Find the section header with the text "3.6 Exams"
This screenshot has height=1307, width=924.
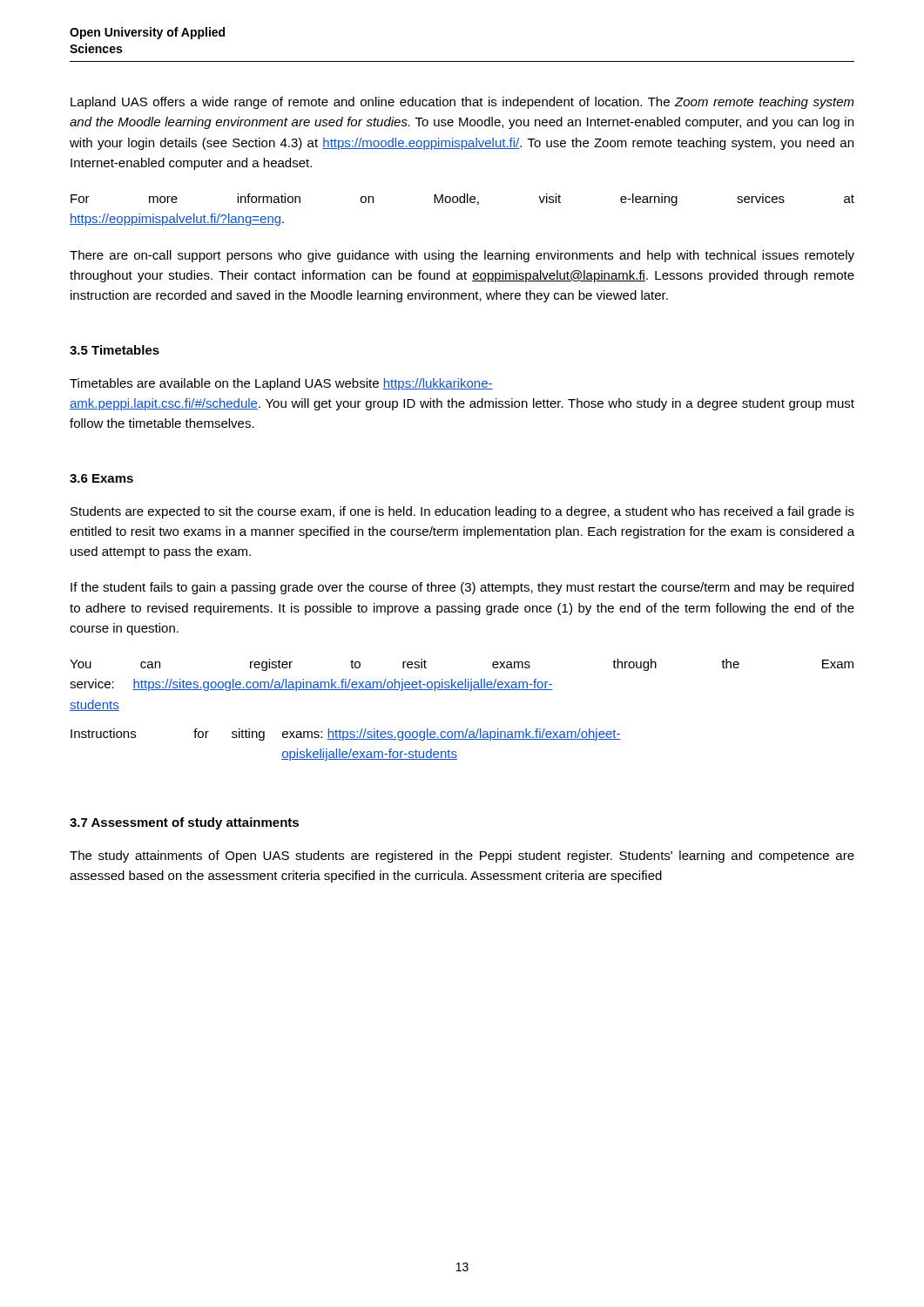101,478
